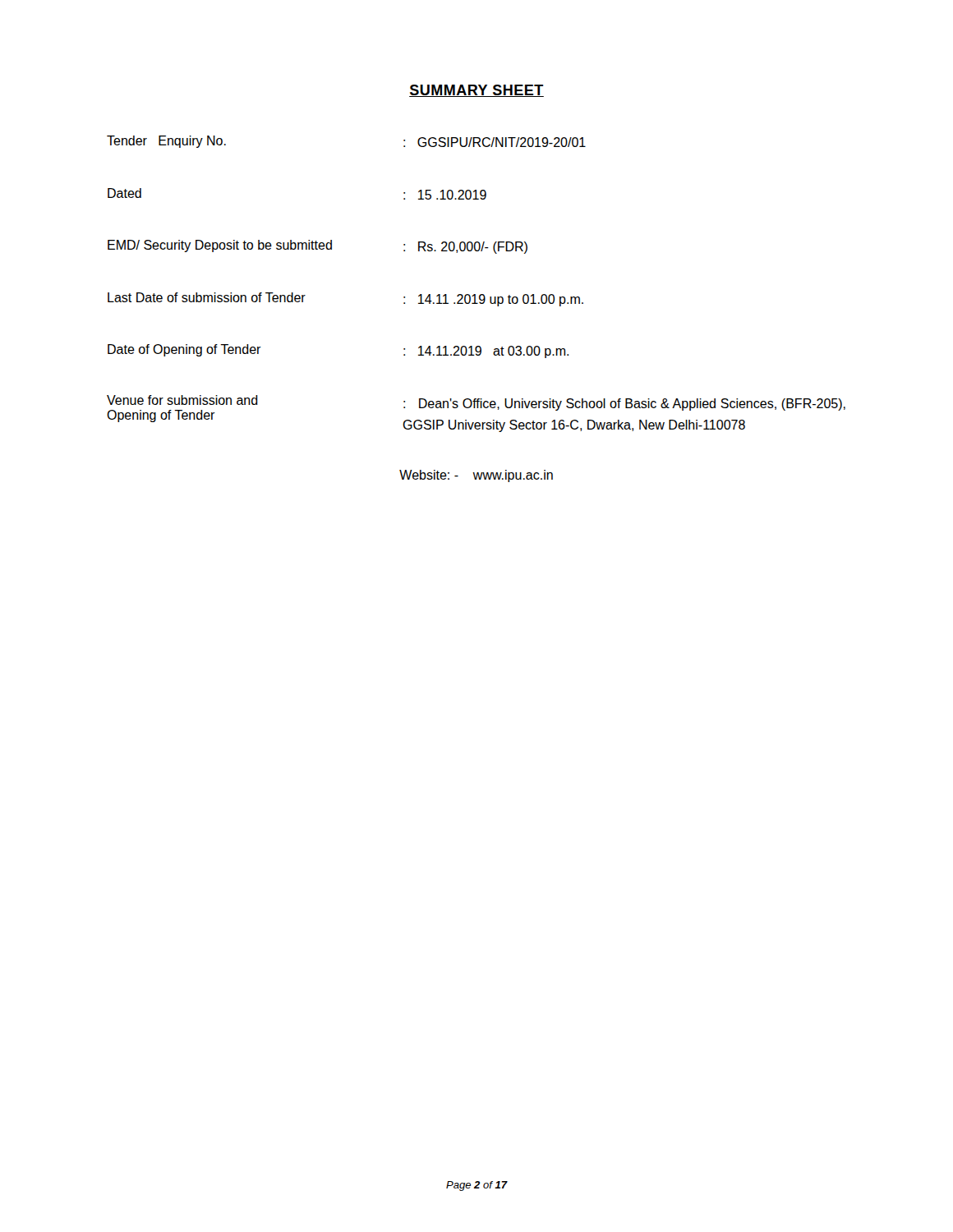
Task: Select the element starting "Website: - www.ipu.ac.in"
Action: coord(476,475)
